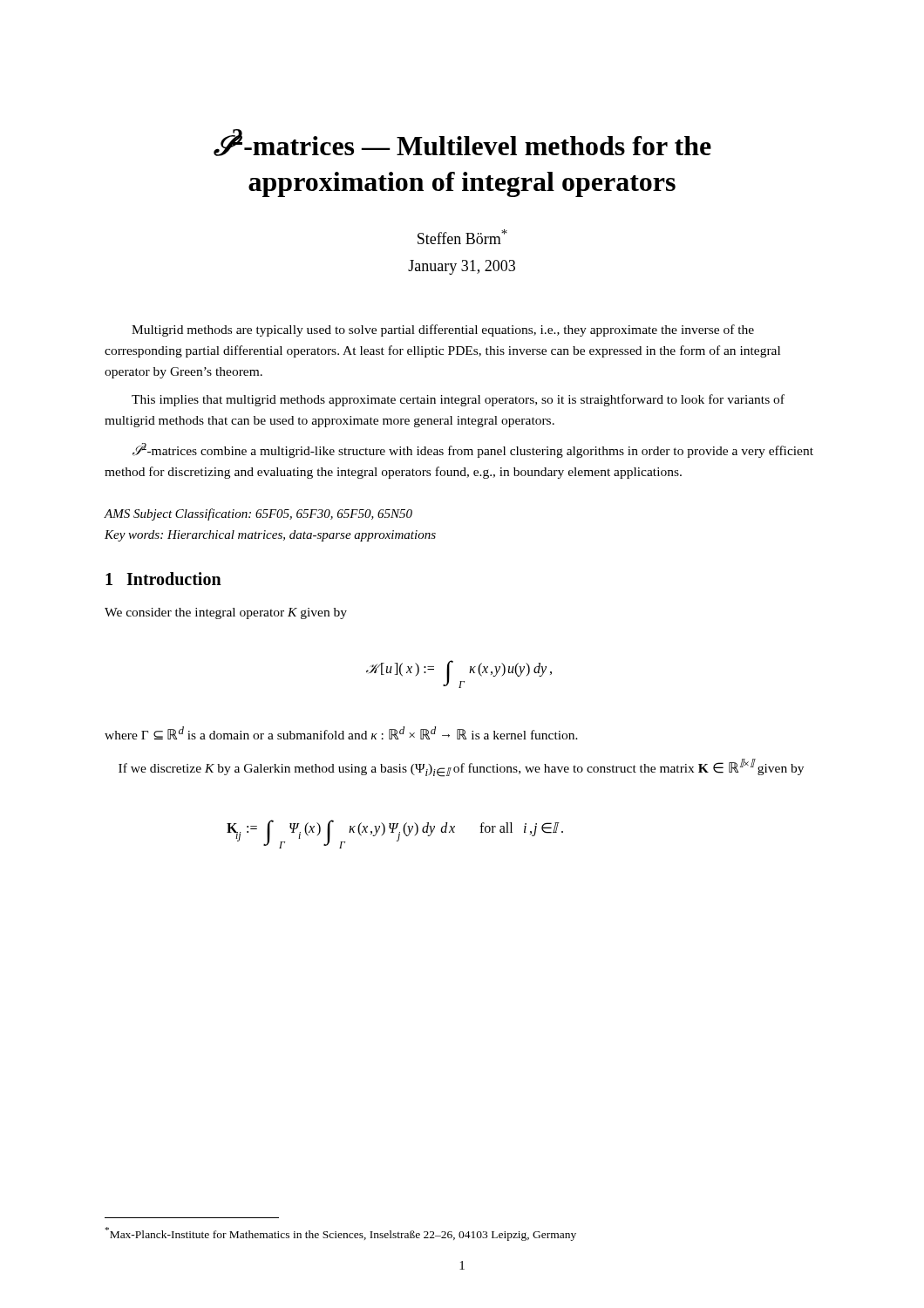Find the text block that says "If we discretize"
Image resolution: width=924 pixels, height=1308 pixels.
[454, 768]
